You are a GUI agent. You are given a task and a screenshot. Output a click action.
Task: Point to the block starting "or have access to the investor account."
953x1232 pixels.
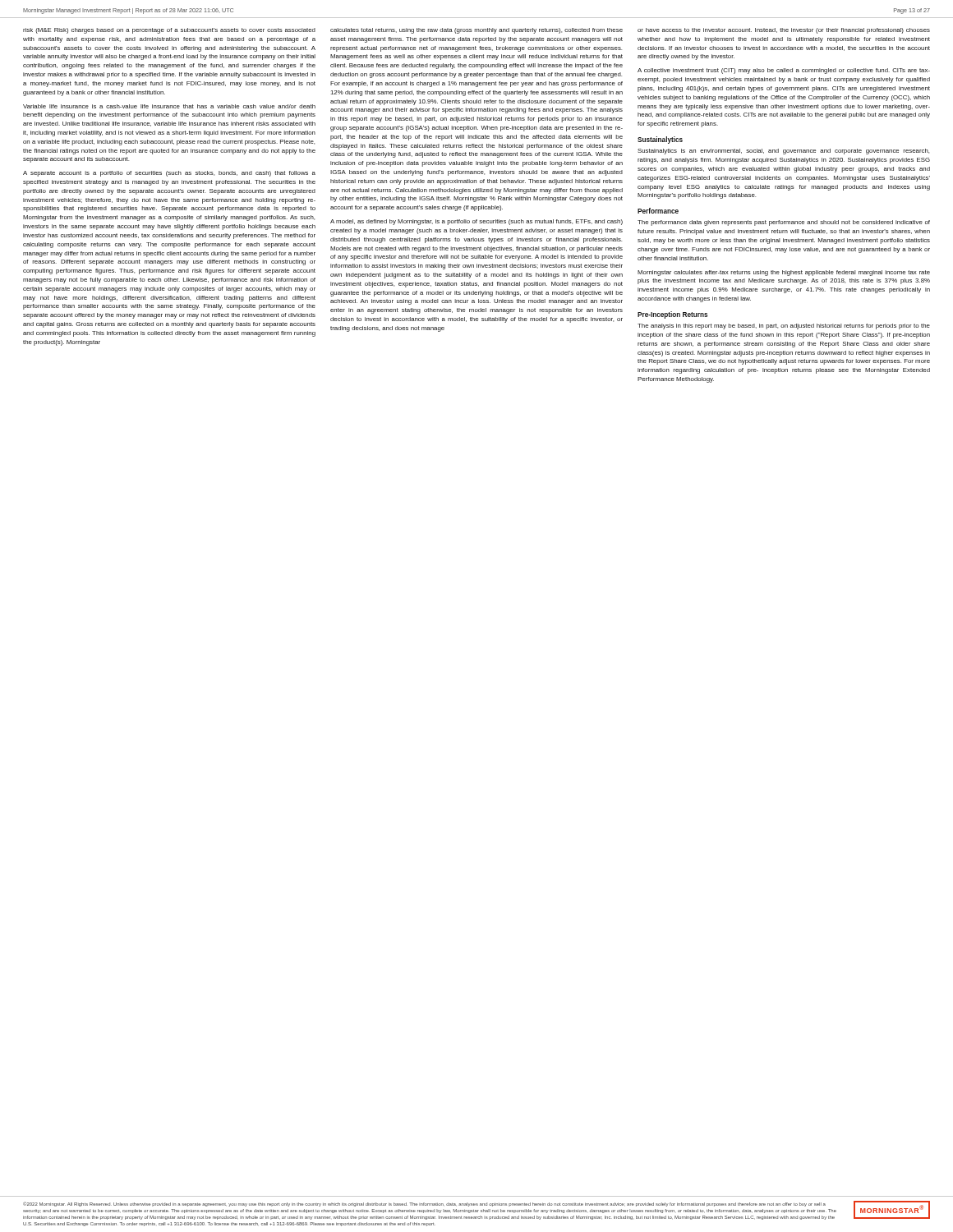coord(784,44)
